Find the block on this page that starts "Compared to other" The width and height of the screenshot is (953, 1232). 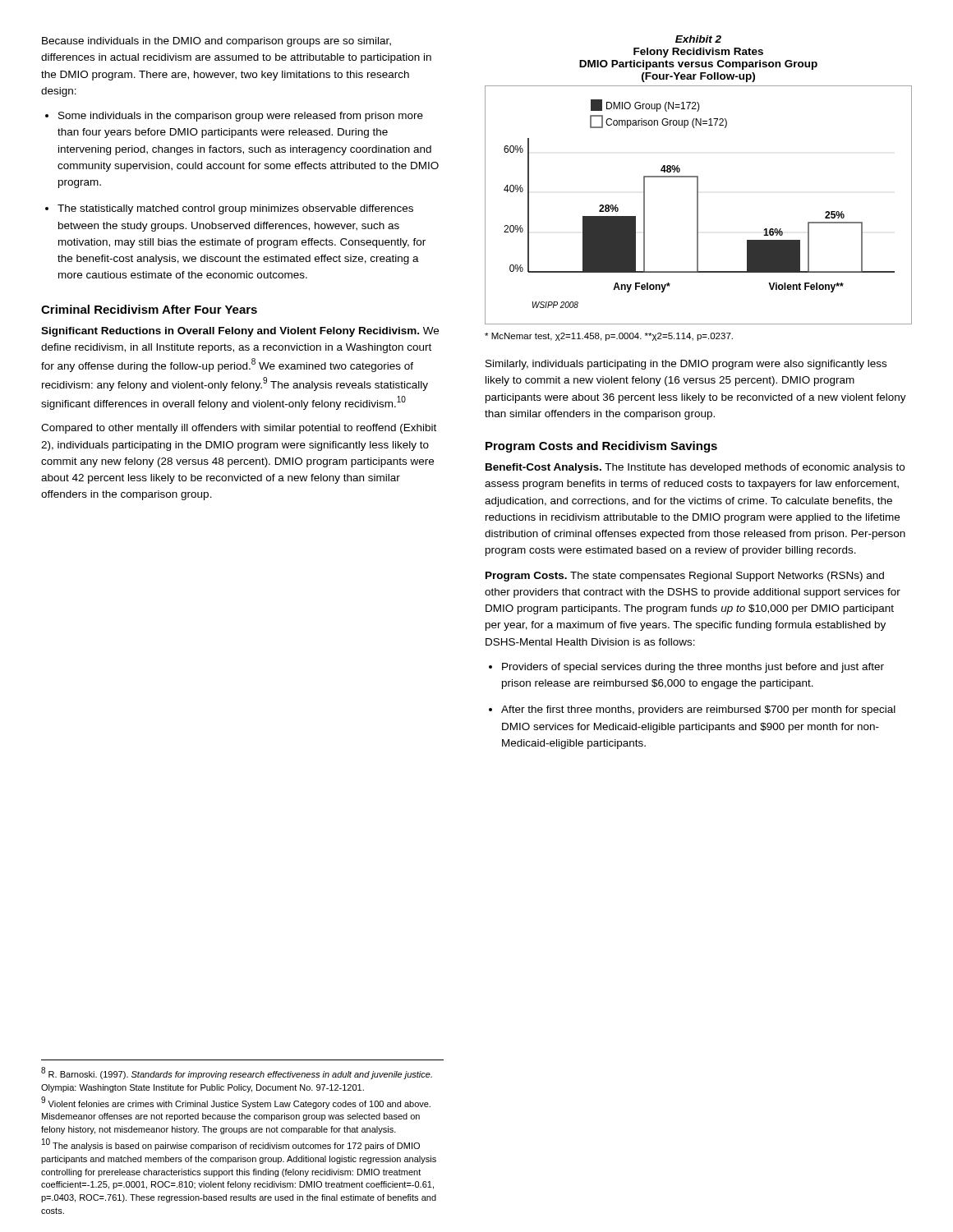pyautogui.click(x=239, y=461)
